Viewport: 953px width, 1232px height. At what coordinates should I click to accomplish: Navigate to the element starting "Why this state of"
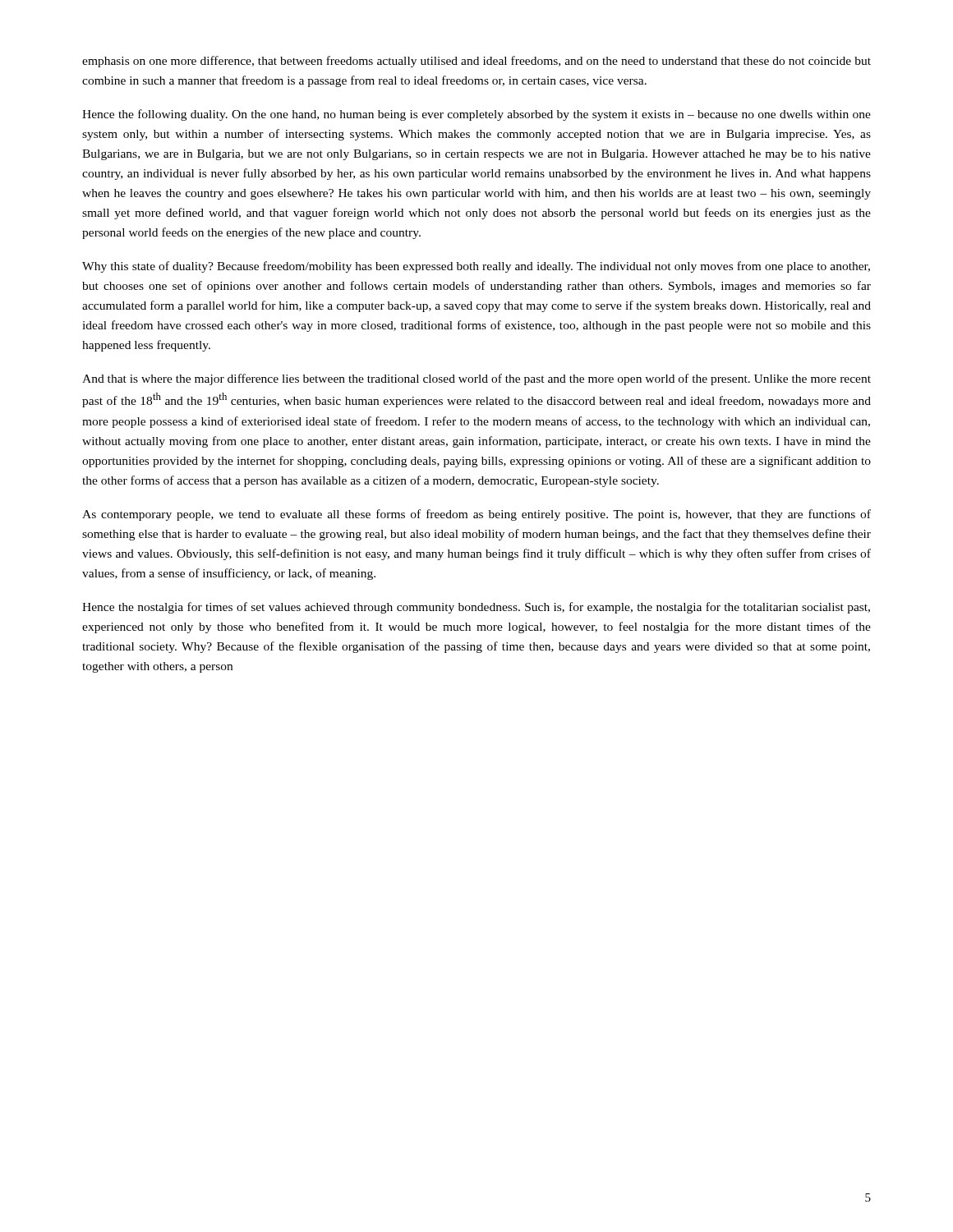pyautogui.click(x=476, y=305)
